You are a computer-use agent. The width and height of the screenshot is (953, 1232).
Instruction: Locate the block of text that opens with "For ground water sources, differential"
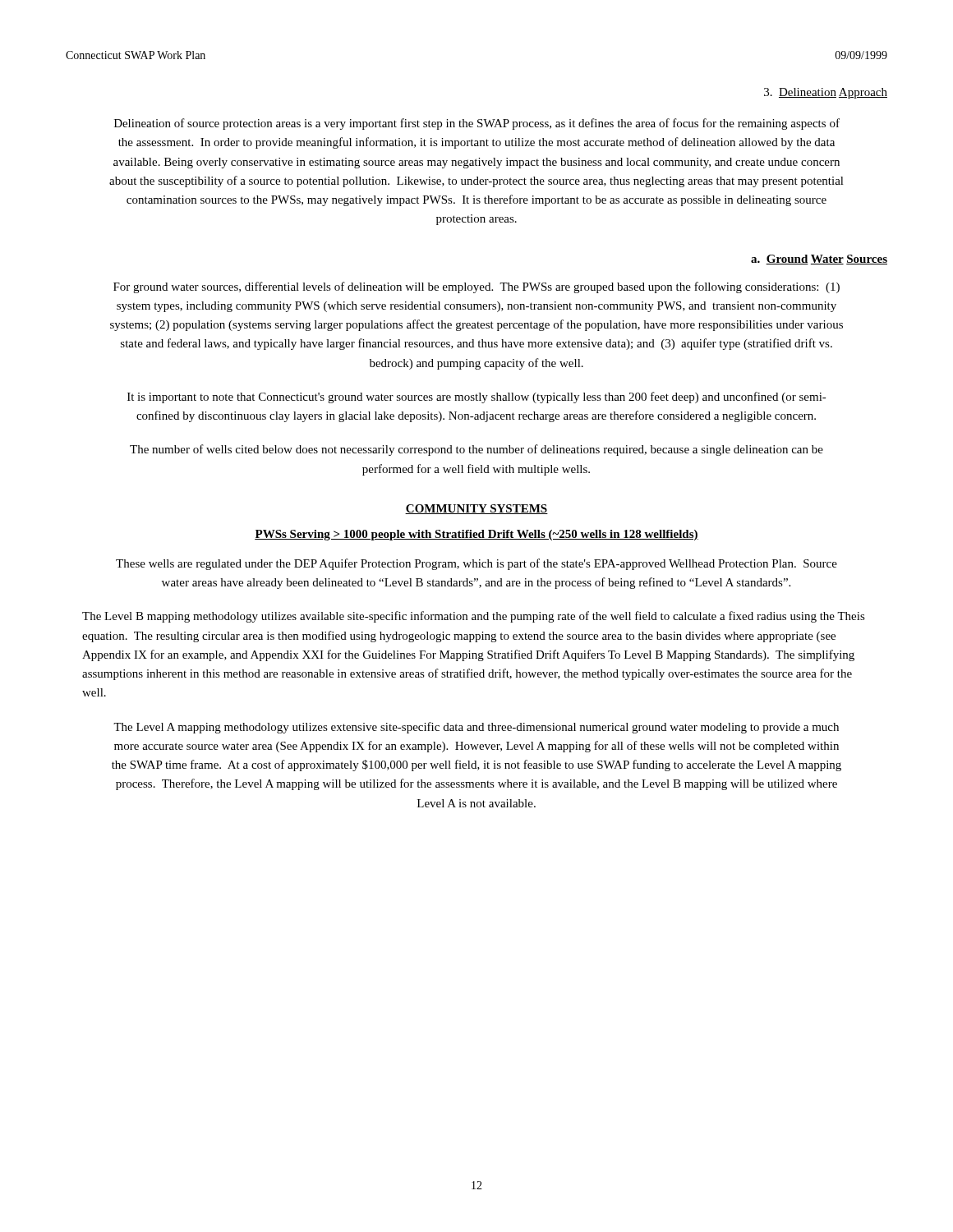click(476, 324)
